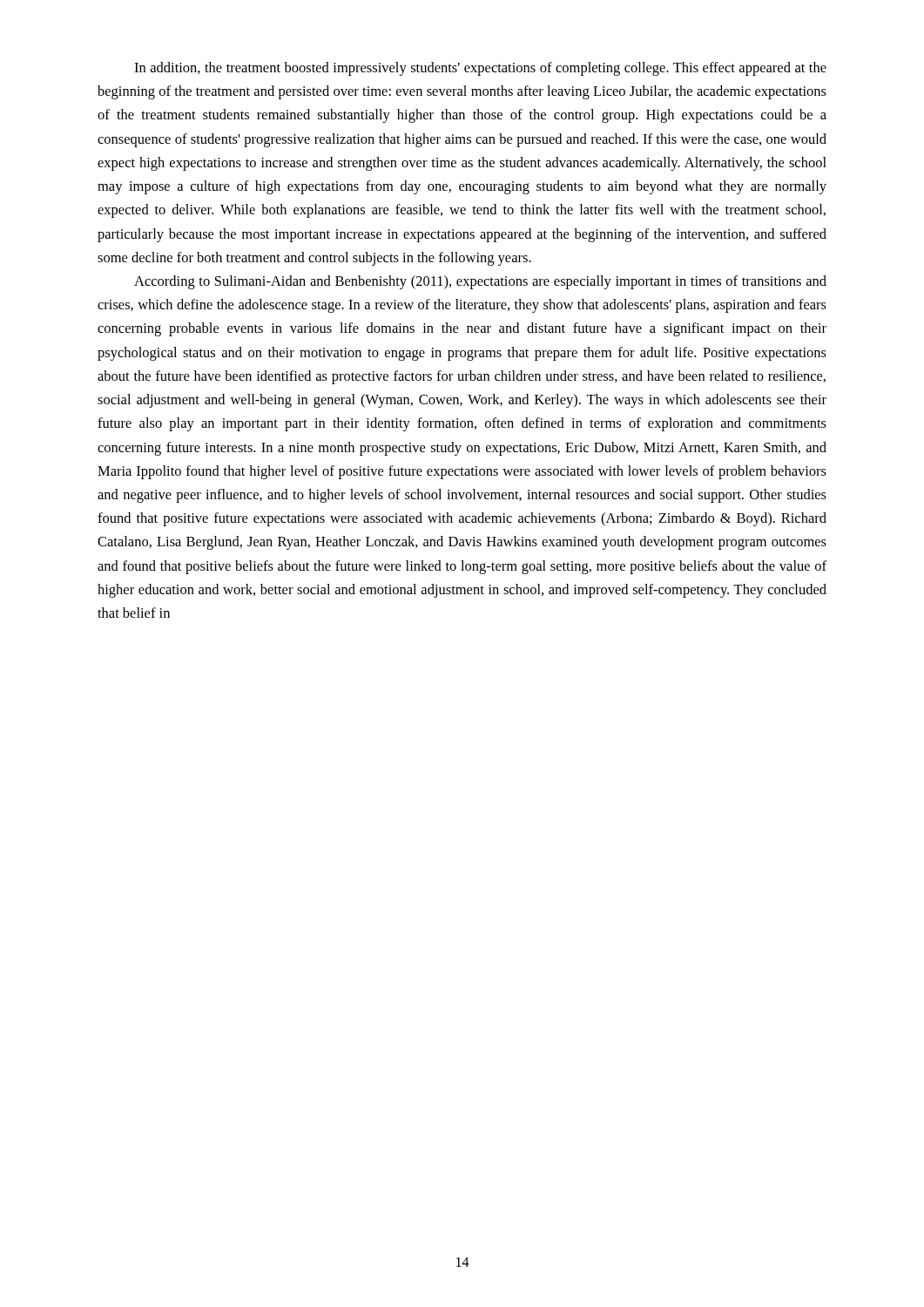Click on the text block that reads "In addition, the treatment boosted impressively"
The width and height of the screenshot is (924, 1307).
(x=462, y=163)
